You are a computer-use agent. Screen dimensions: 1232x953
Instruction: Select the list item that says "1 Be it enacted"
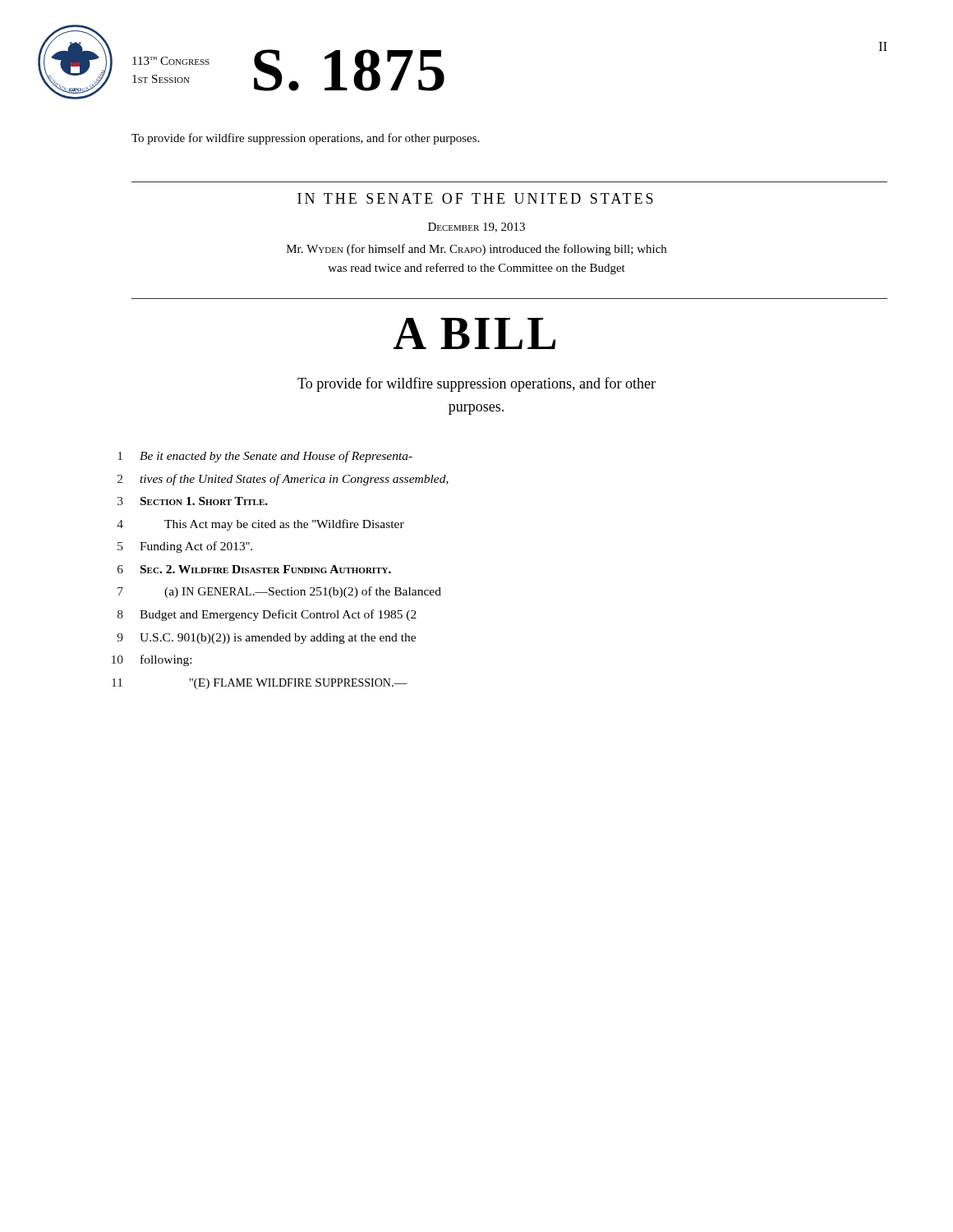265,457
